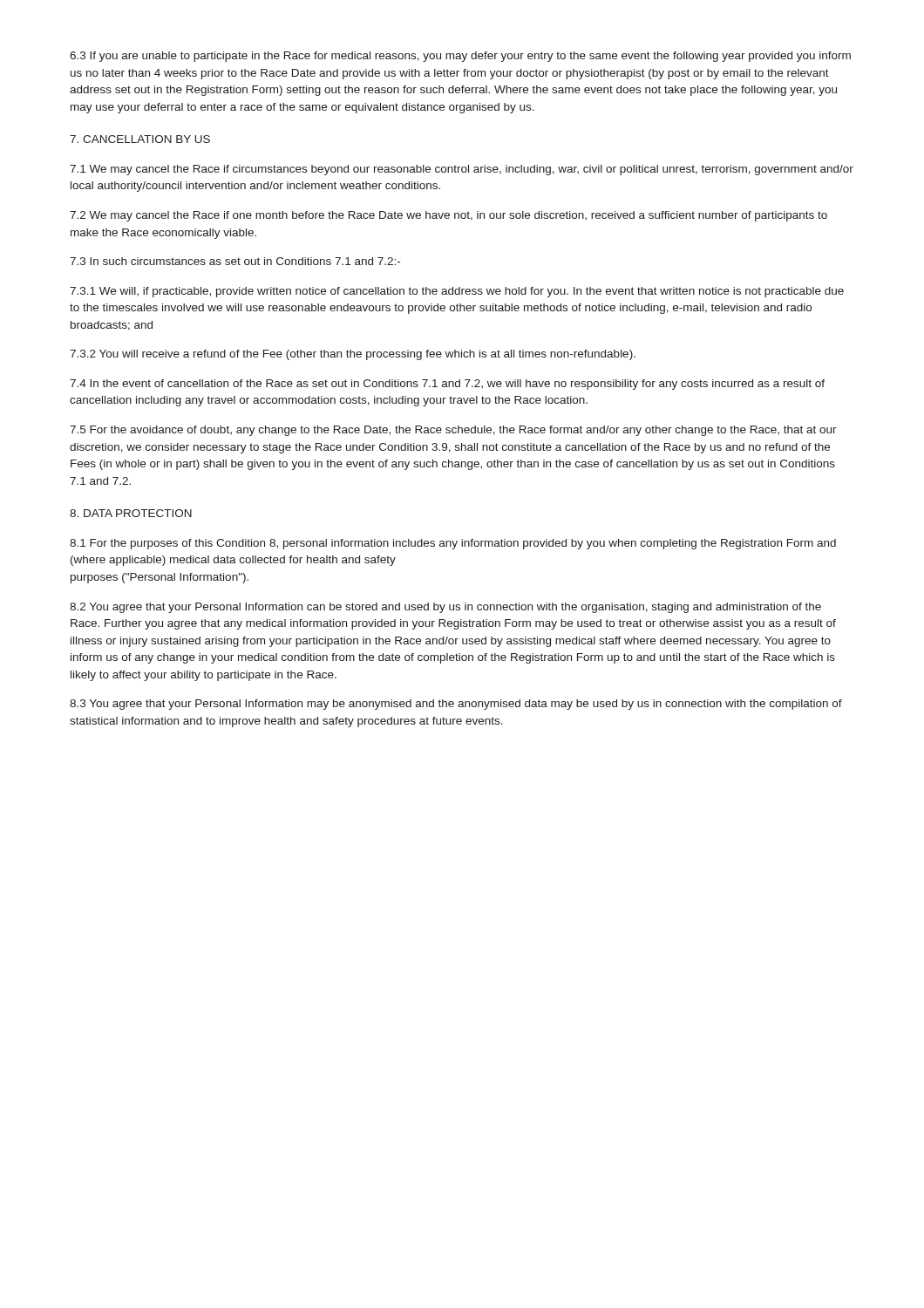
Task: Select the text starting "8. DATA PROTECTION"
Action: coord(131,513)
